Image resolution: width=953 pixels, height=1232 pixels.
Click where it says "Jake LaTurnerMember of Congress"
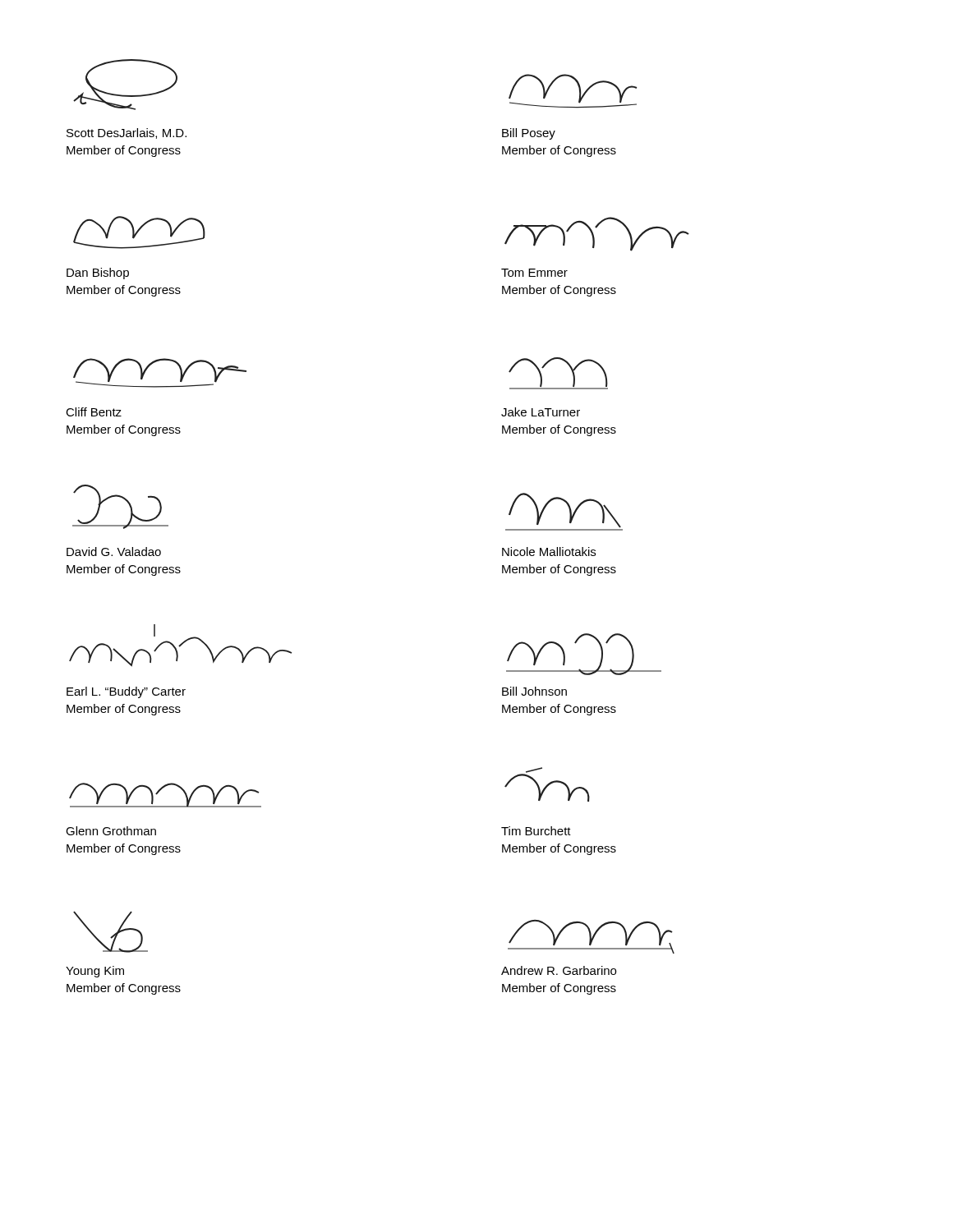(559, 421)
